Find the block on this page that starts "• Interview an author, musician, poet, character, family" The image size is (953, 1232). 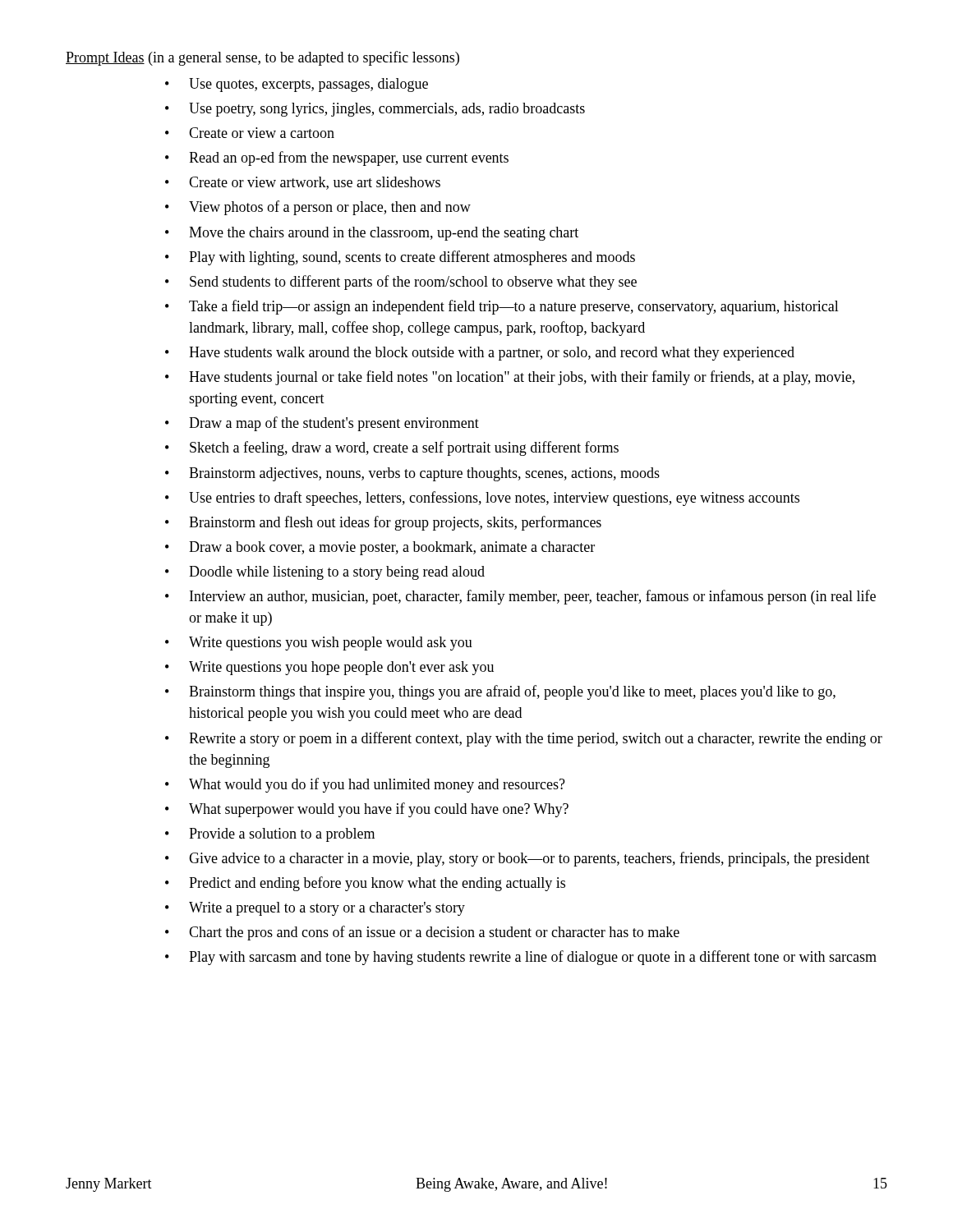(526, 607)
